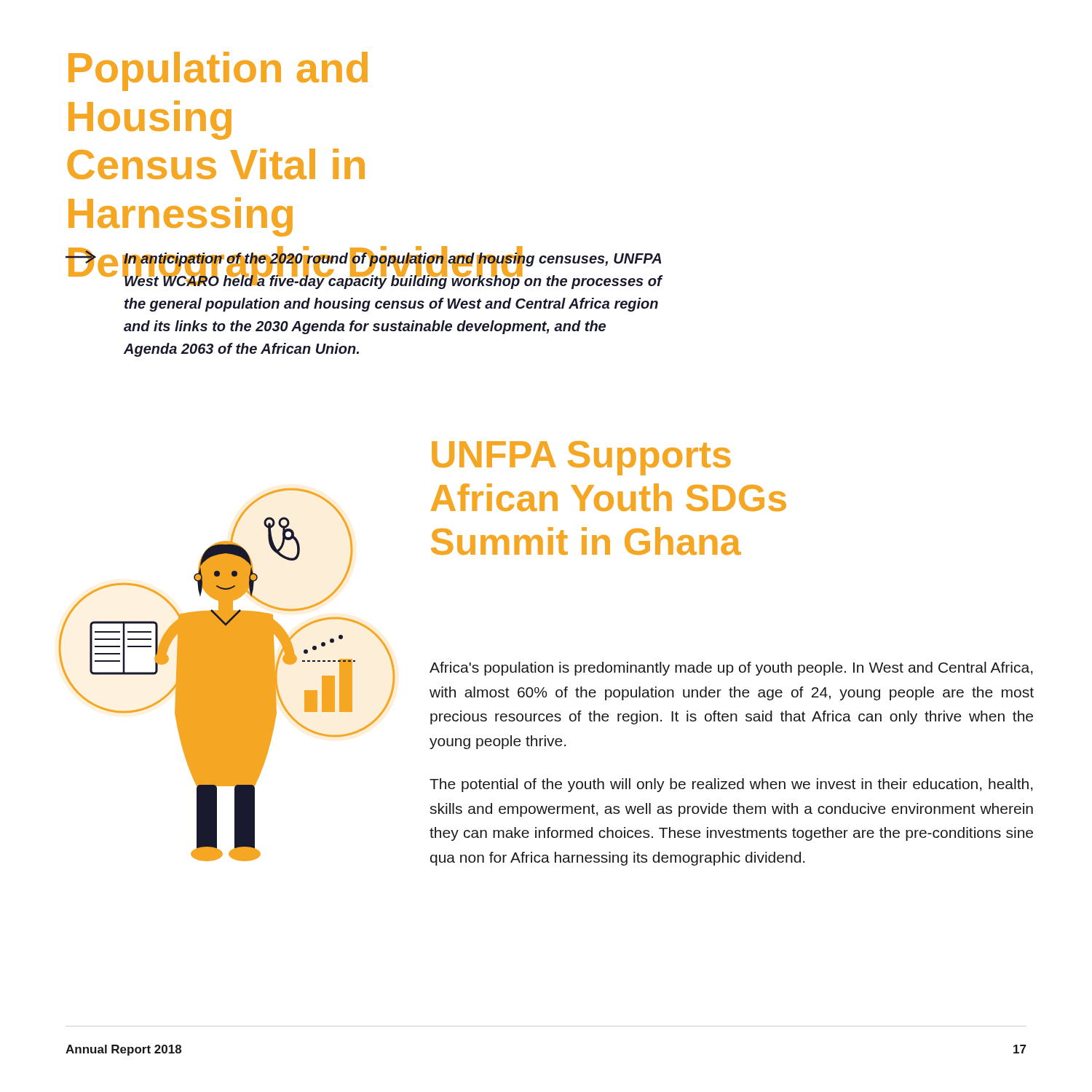Find the title
Screen dimensions: 1092x1092
click(298, 165)
